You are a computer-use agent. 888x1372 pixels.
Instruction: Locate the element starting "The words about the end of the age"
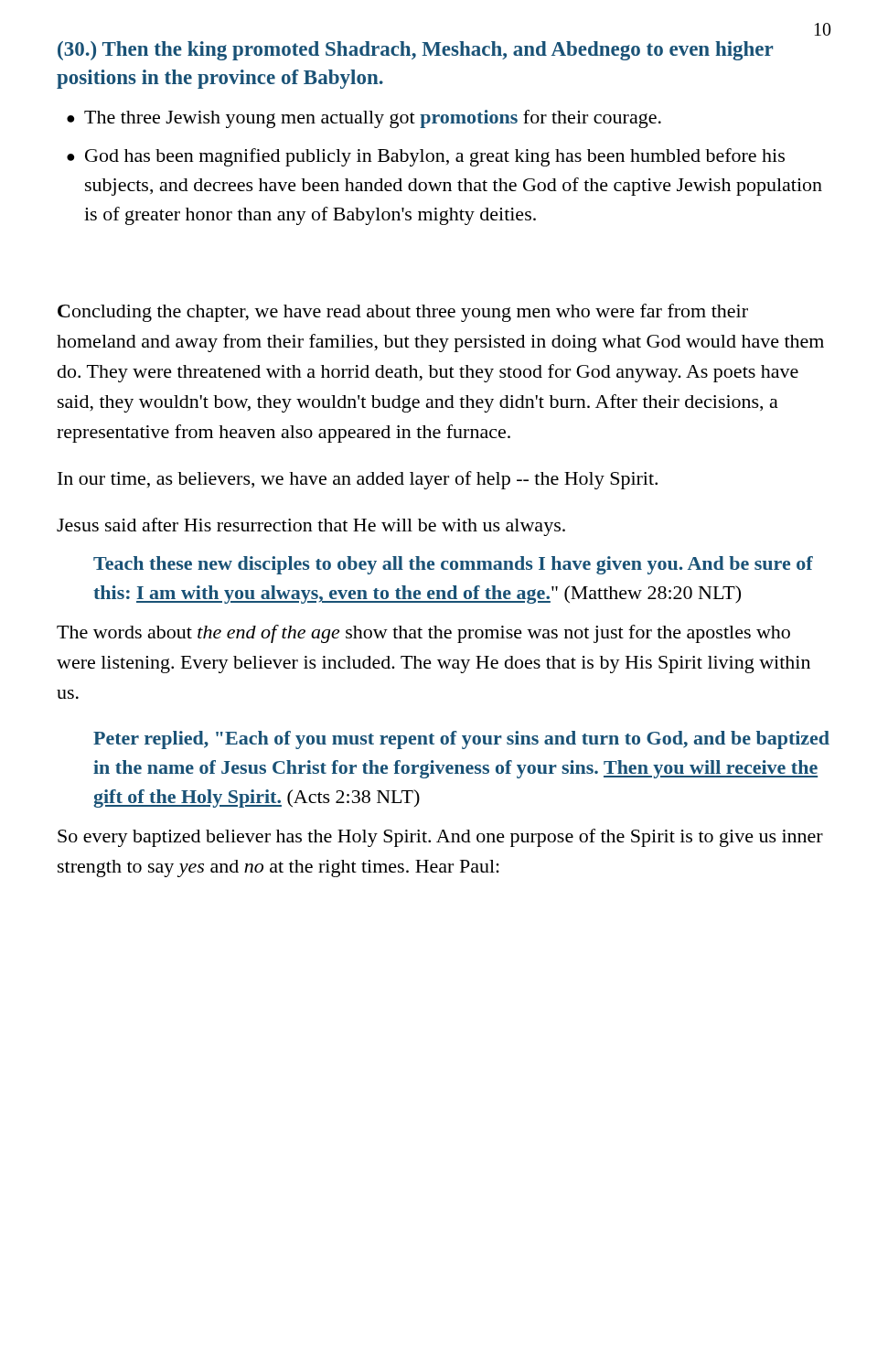pyautogui.click(x=434, y=662)
